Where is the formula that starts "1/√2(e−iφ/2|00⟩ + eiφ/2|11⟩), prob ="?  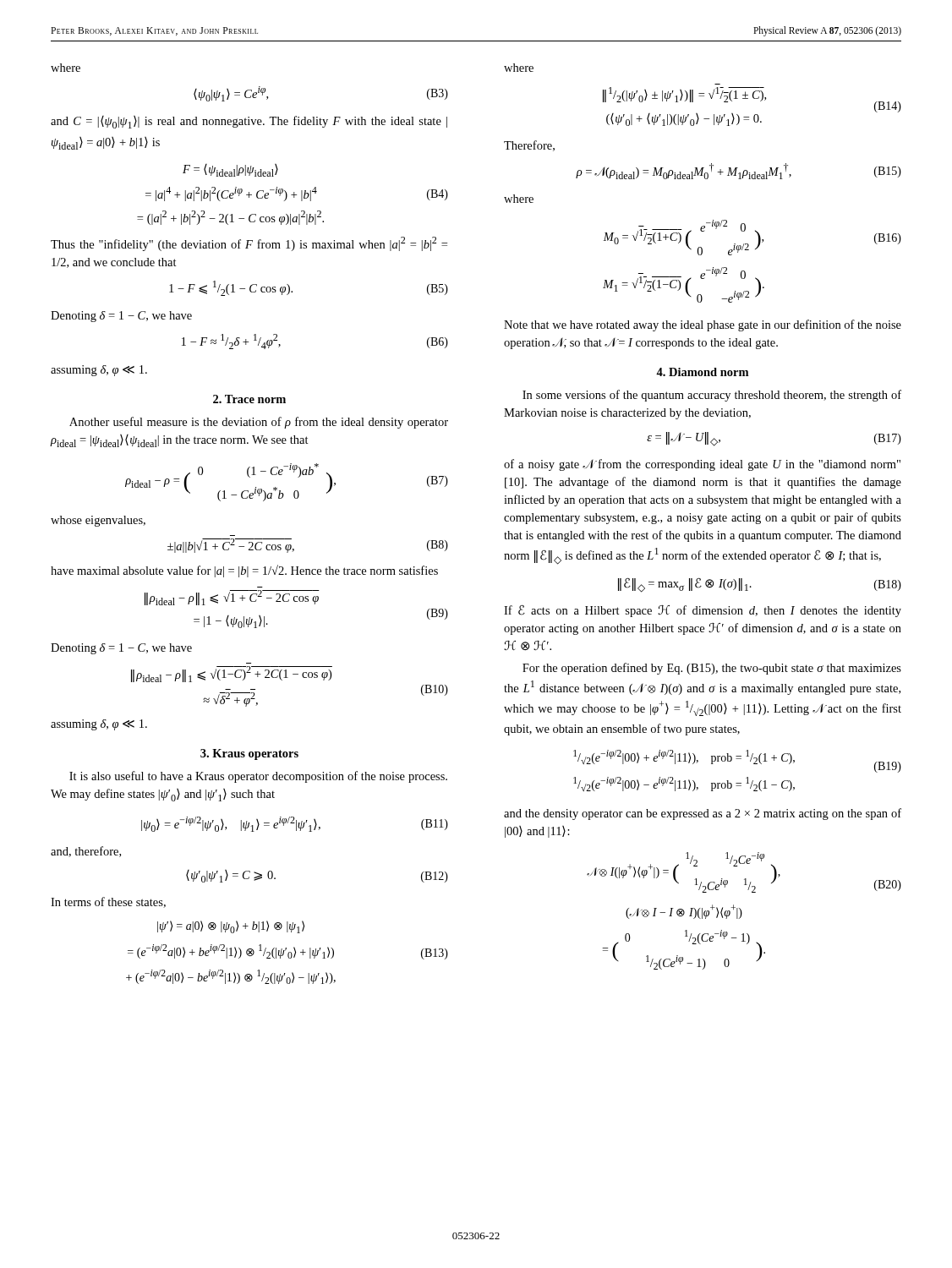(703, 772)
